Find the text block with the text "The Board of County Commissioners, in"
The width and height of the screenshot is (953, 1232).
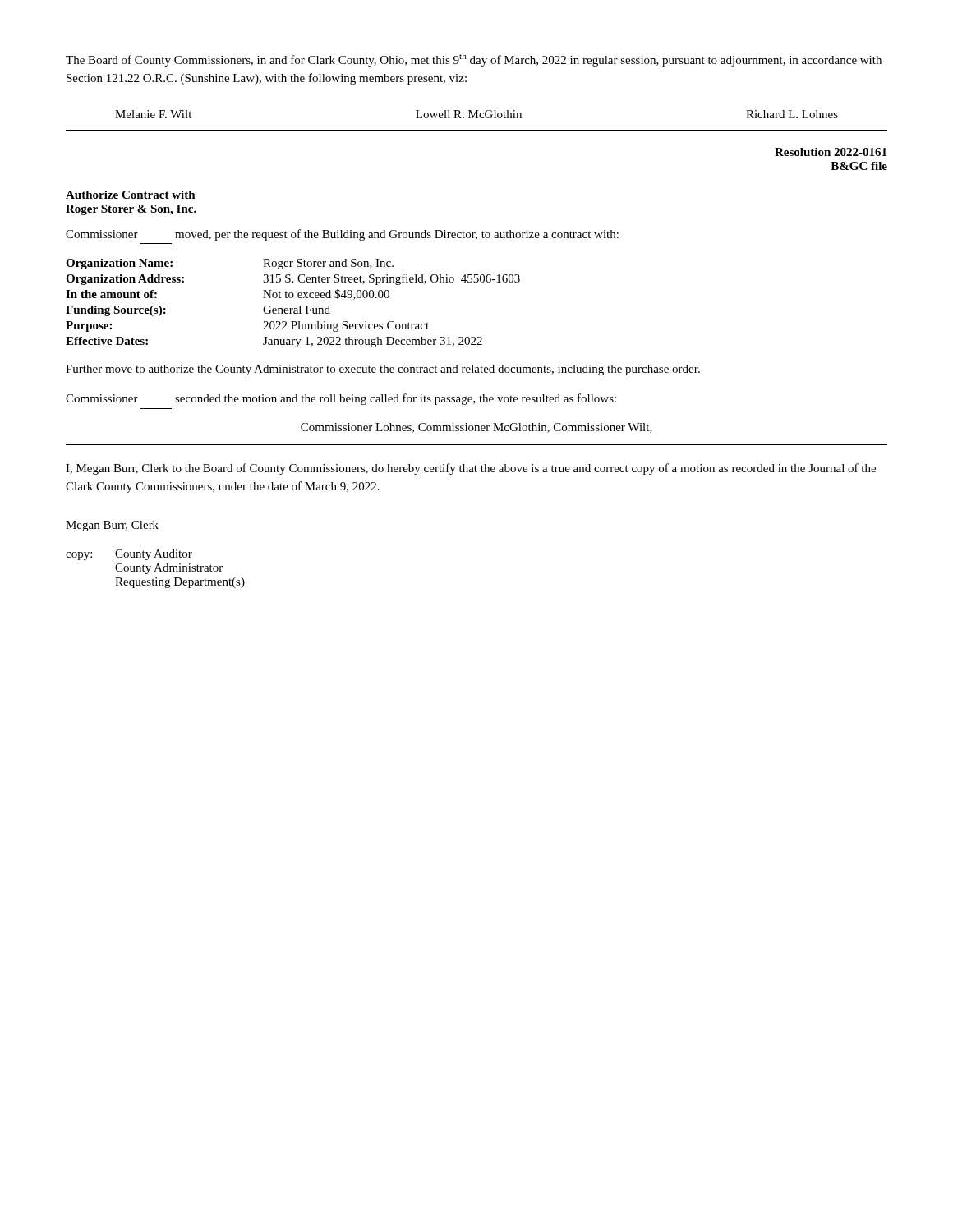[x=474, y=68]
